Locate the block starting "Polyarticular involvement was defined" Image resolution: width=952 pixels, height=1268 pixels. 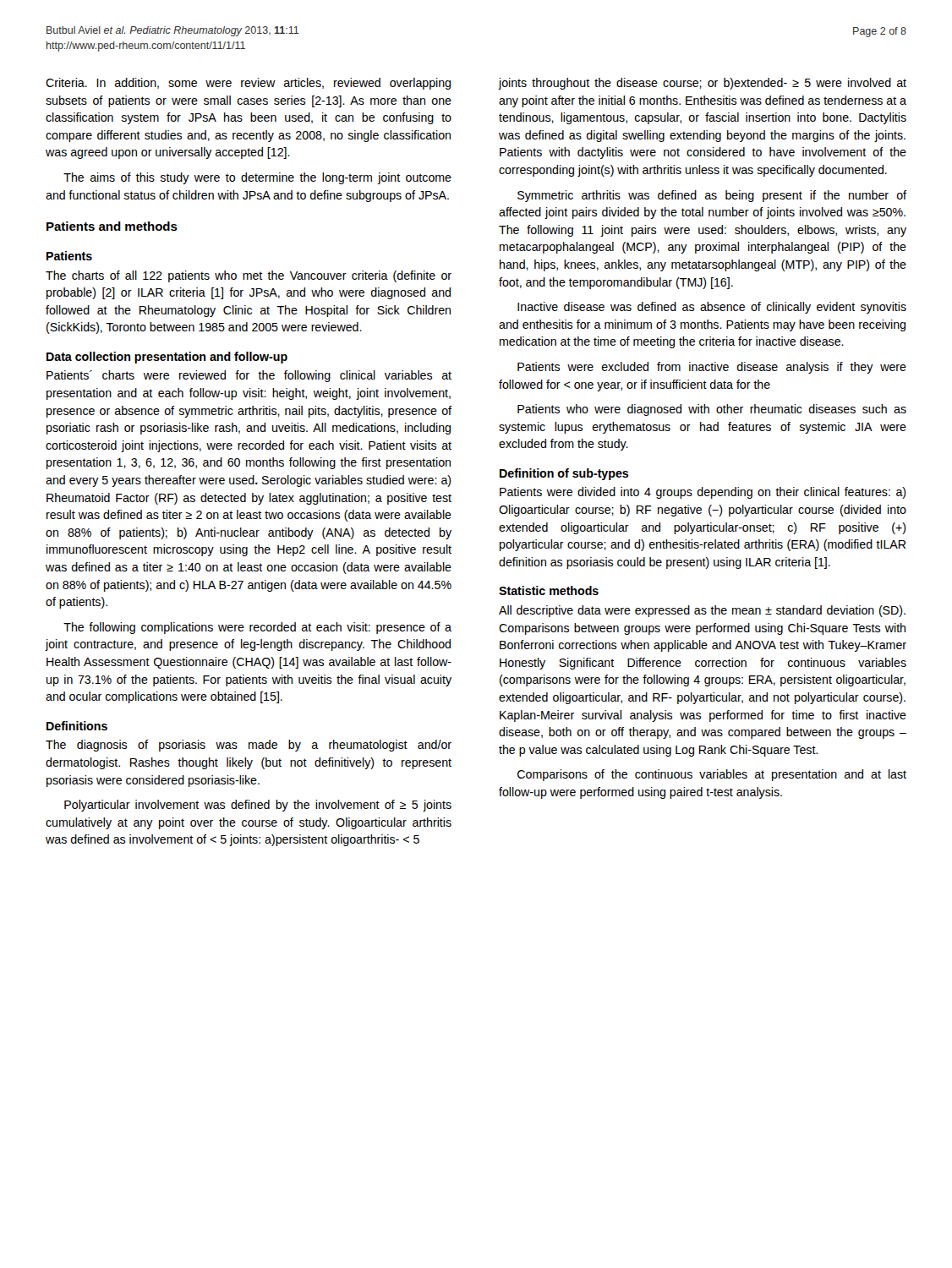pos(249,823)
